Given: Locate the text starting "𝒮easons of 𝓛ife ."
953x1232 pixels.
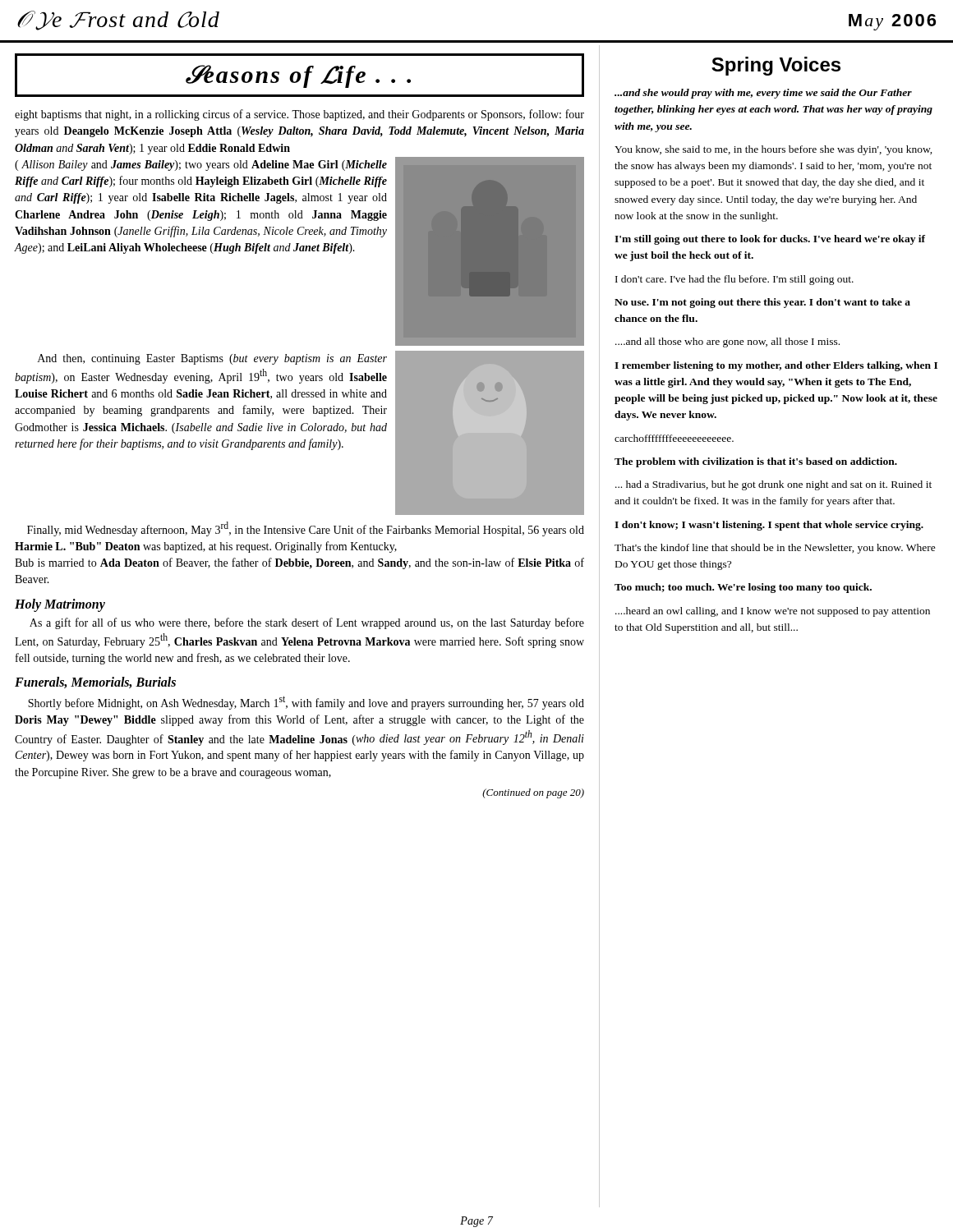Looking at the screenshot, I should (x=299, y=74).
